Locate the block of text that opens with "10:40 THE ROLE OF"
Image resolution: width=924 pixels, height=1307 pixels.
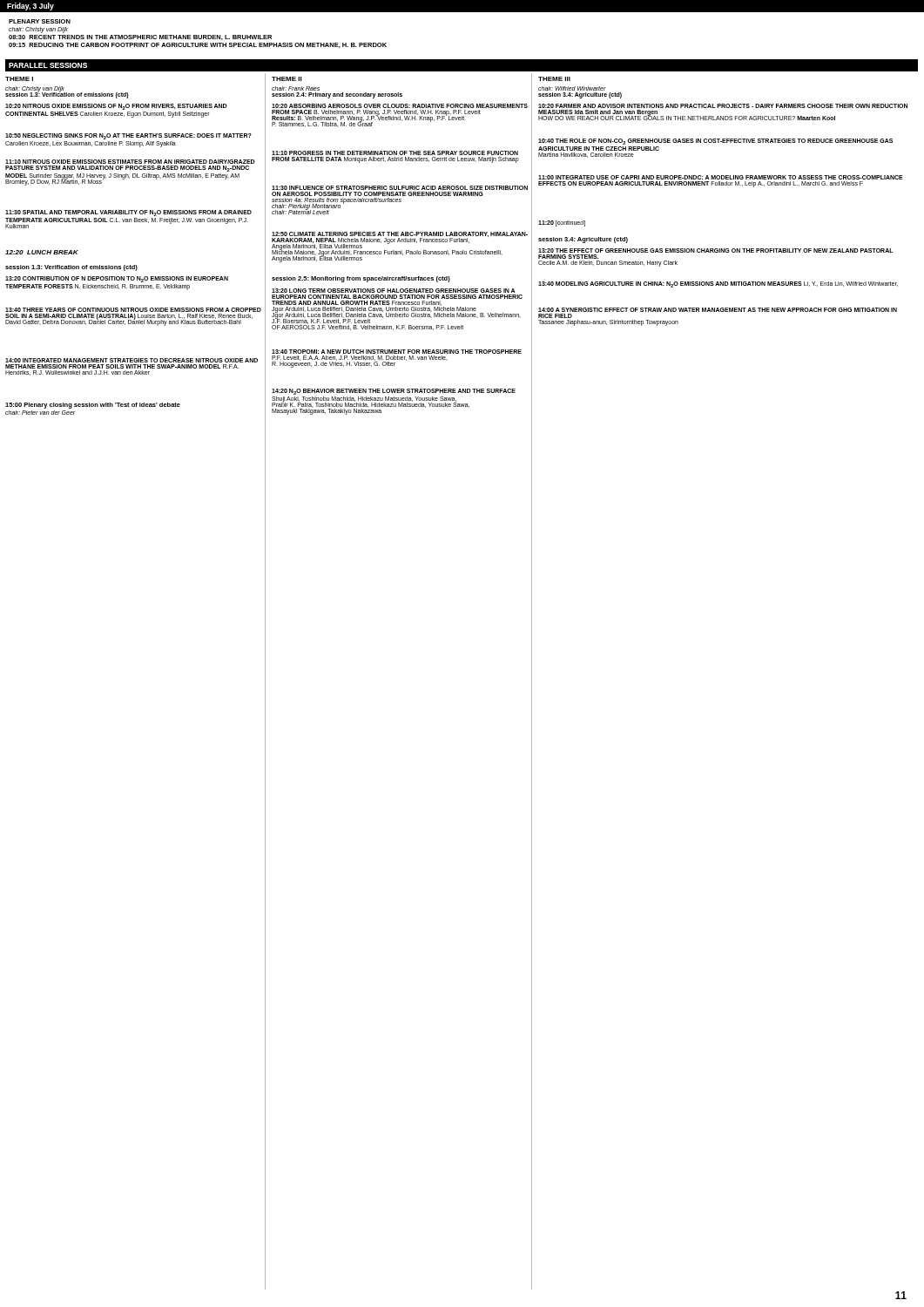pos(716,148)
